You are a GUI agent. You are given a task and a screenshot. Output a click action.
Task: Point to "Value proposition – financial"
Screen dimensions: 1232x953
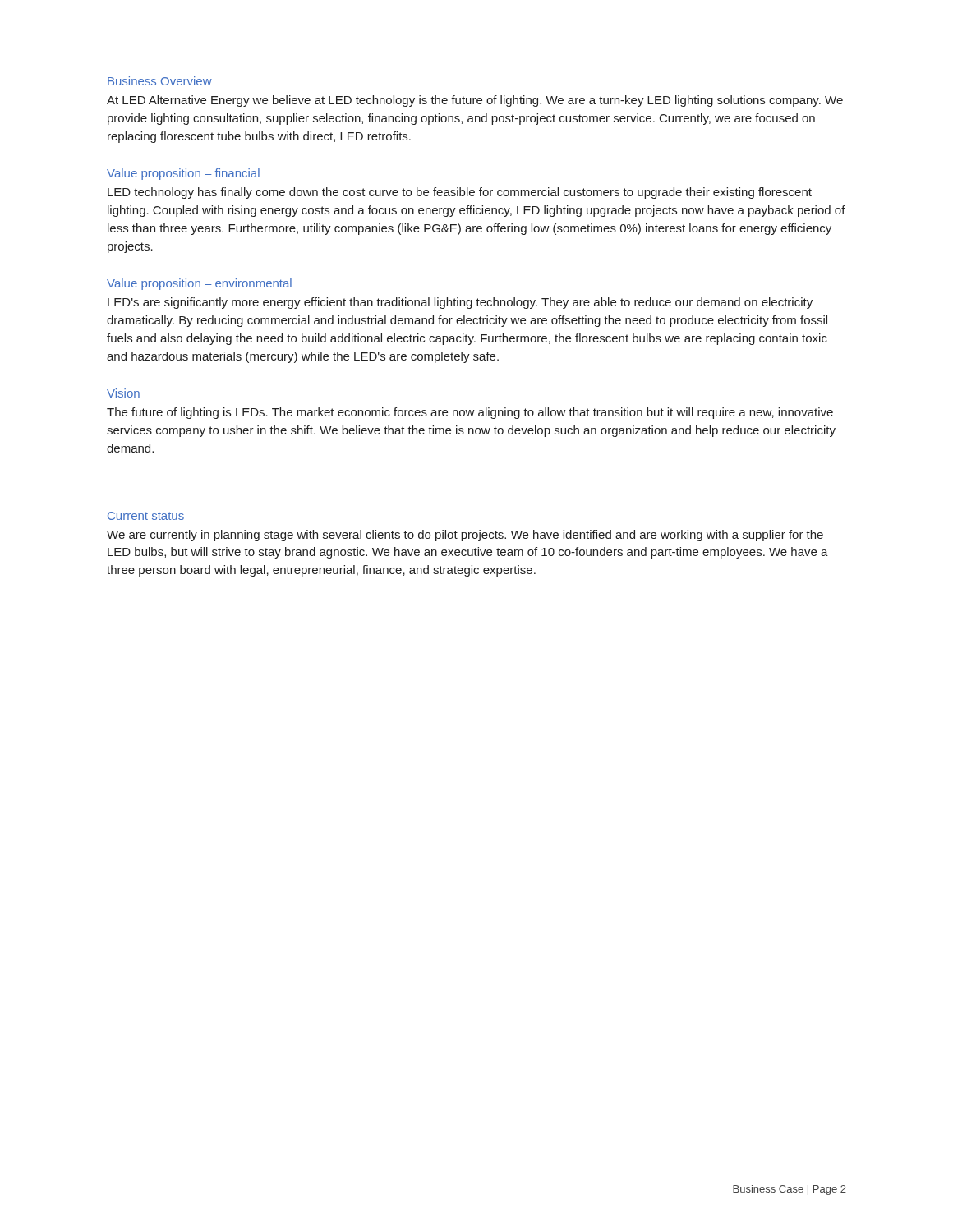183,173
